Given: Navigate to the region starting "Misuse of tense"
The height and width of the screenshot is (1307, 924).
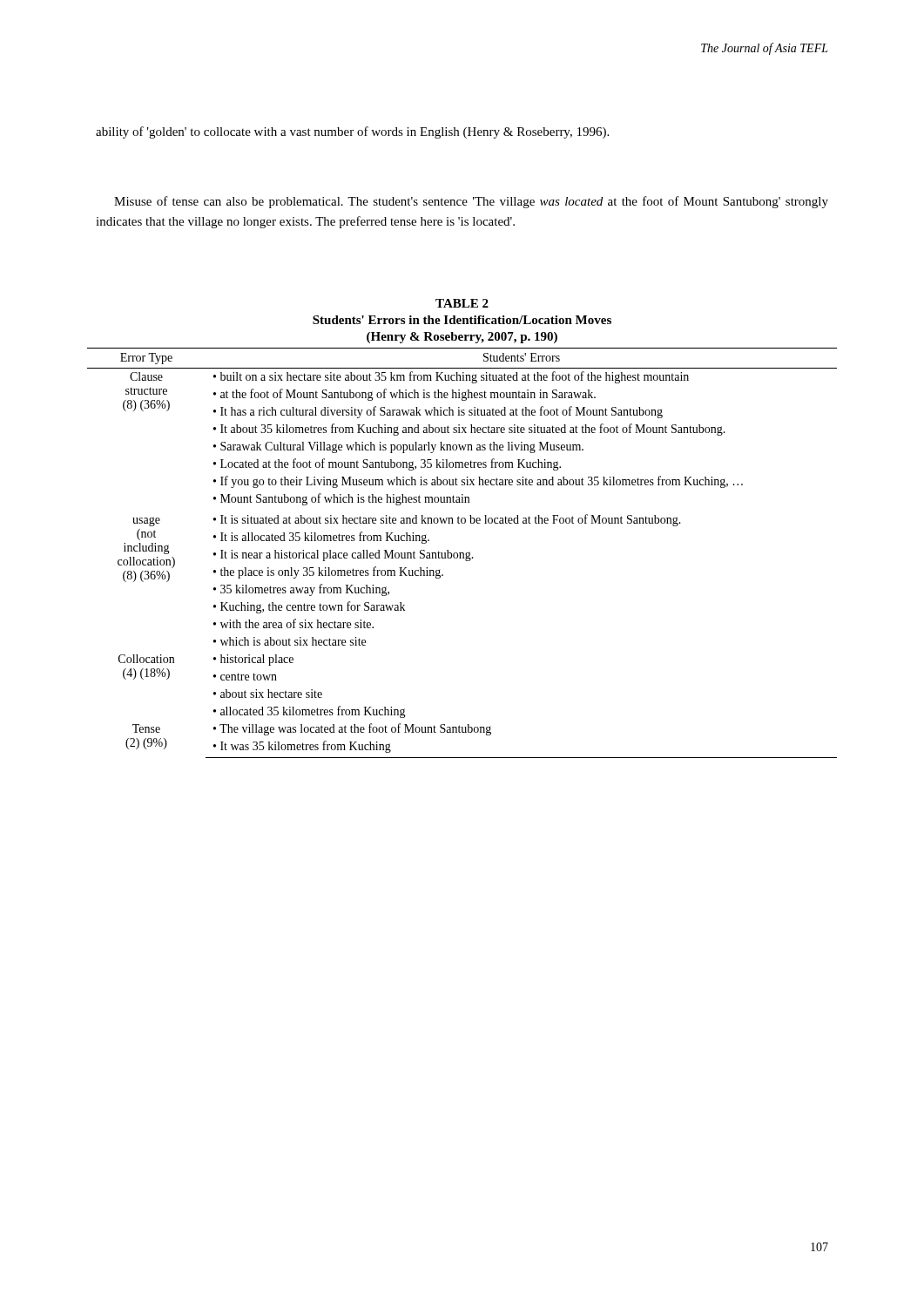Looking at the screenshot, I should pos(462,211).
